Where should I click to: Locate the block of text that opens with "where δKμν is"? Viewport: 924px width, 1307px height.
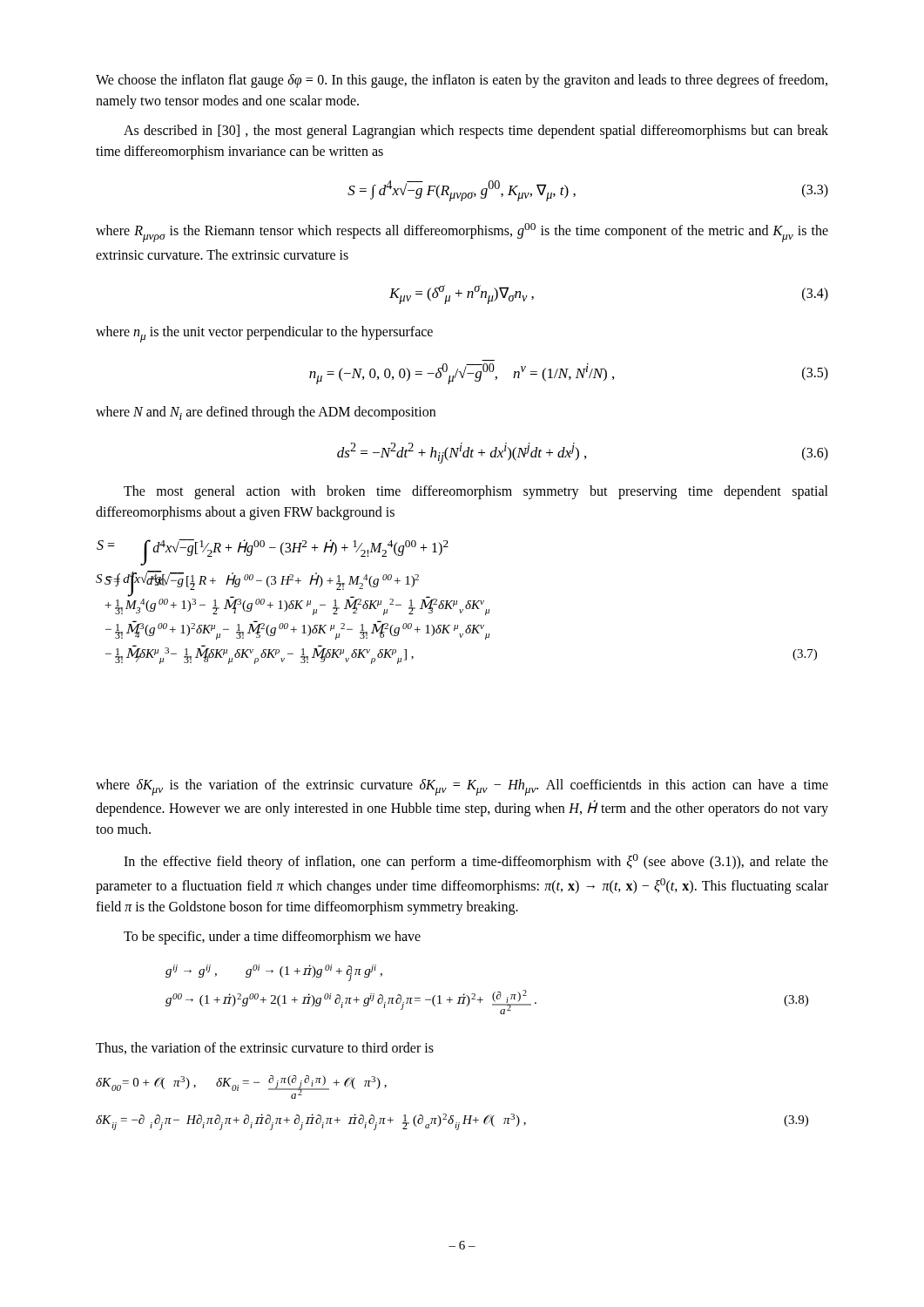[462, 807]
